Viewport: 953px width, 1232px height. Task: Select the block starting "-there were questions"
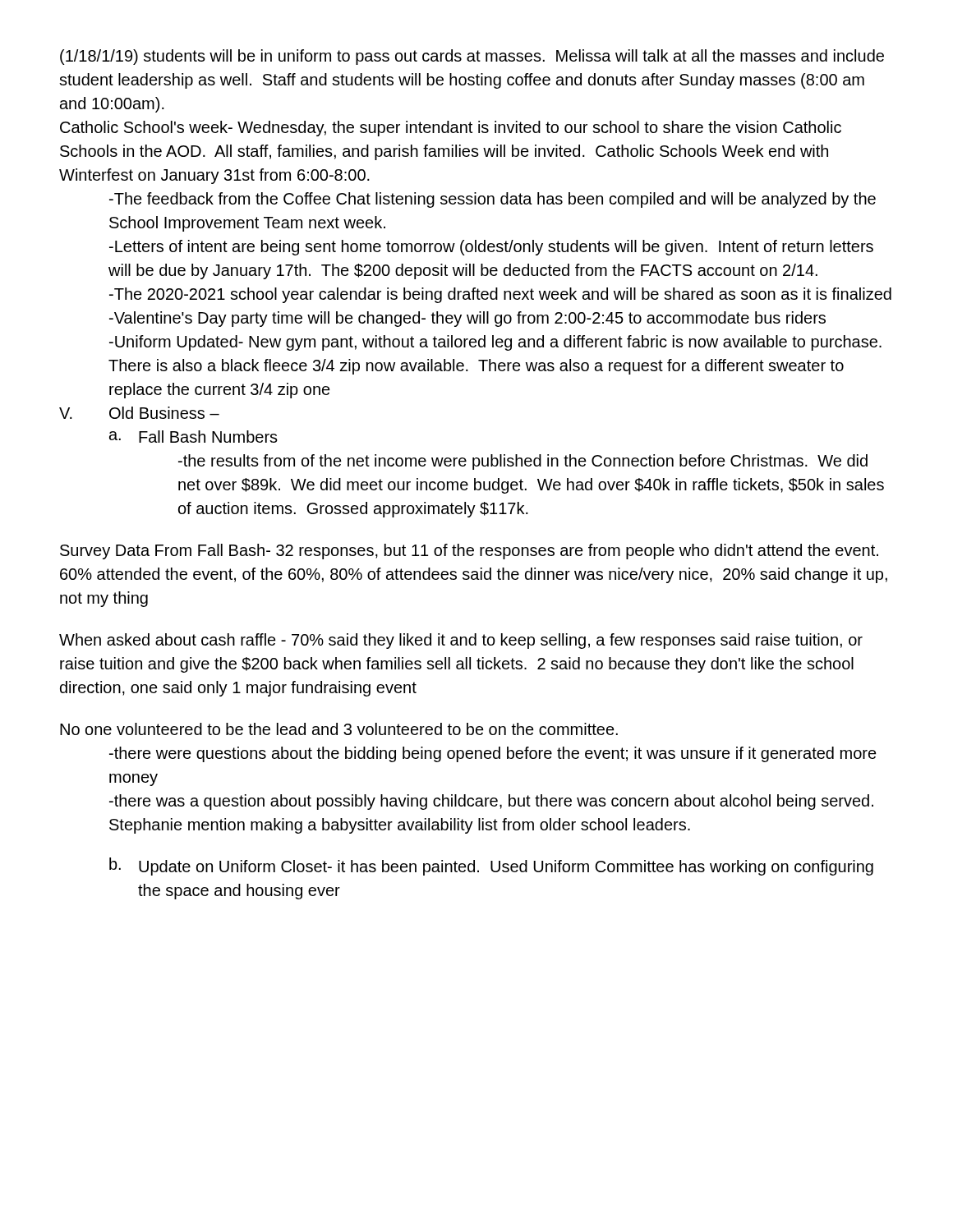501,766
